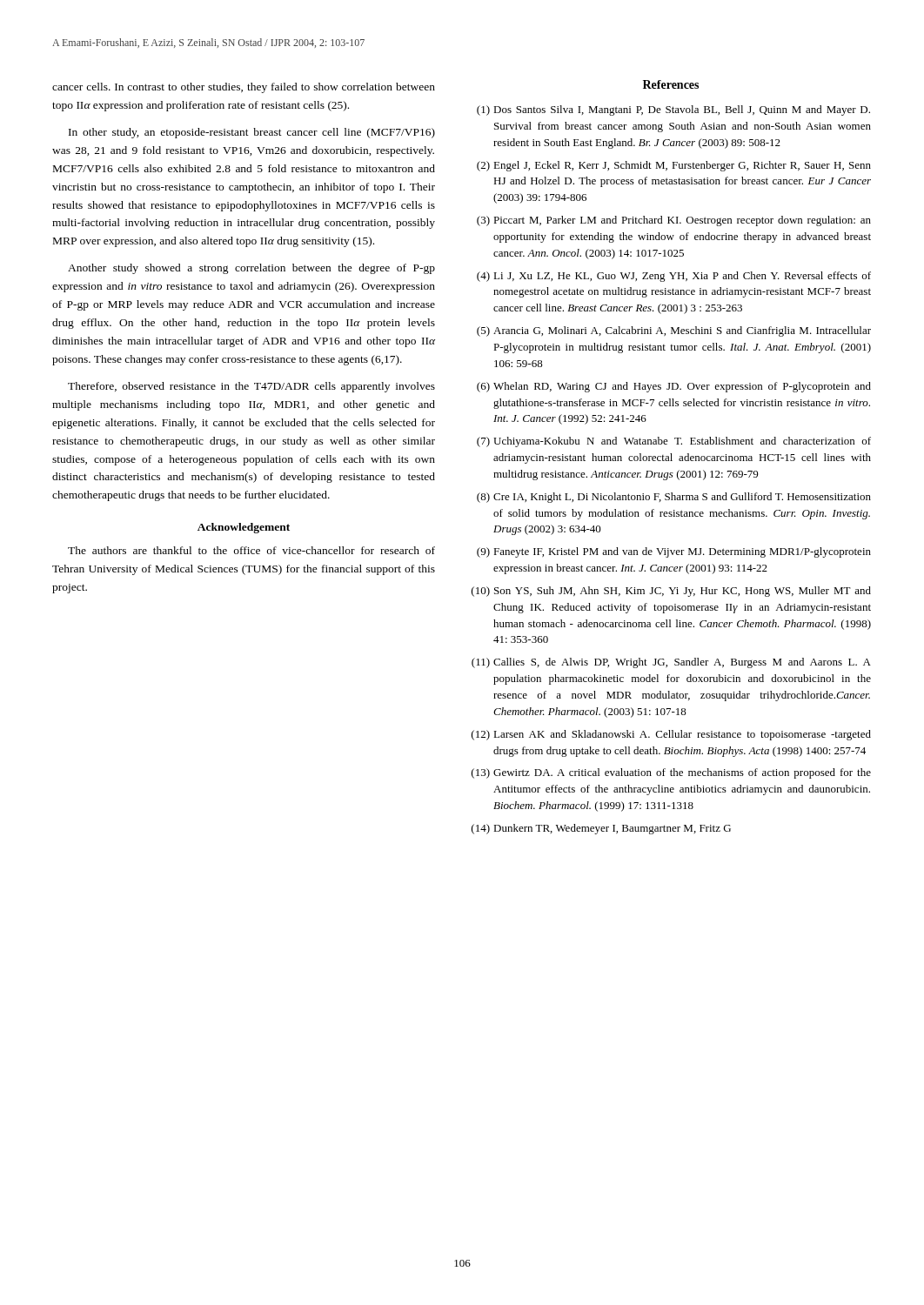The image size is (924, 1305).
Task: Find the block on this page that starts "Therefore, observed resistance in the T47D/ADR"
Action: [x=244, y=441]
